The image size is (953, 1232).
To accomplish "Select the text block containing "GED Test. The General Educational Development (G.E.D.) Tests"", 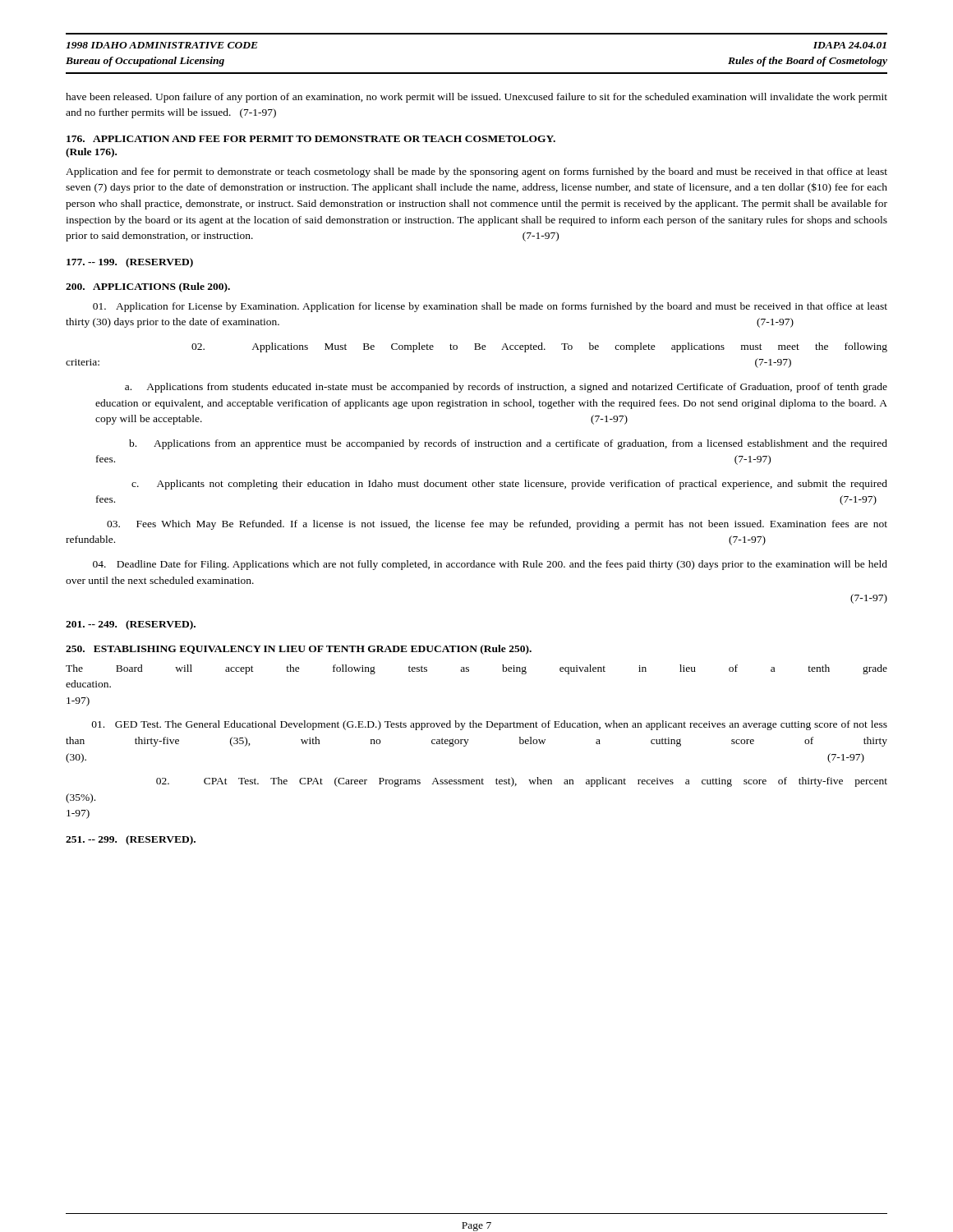I will pyautogui.click(x=476, y=740).
